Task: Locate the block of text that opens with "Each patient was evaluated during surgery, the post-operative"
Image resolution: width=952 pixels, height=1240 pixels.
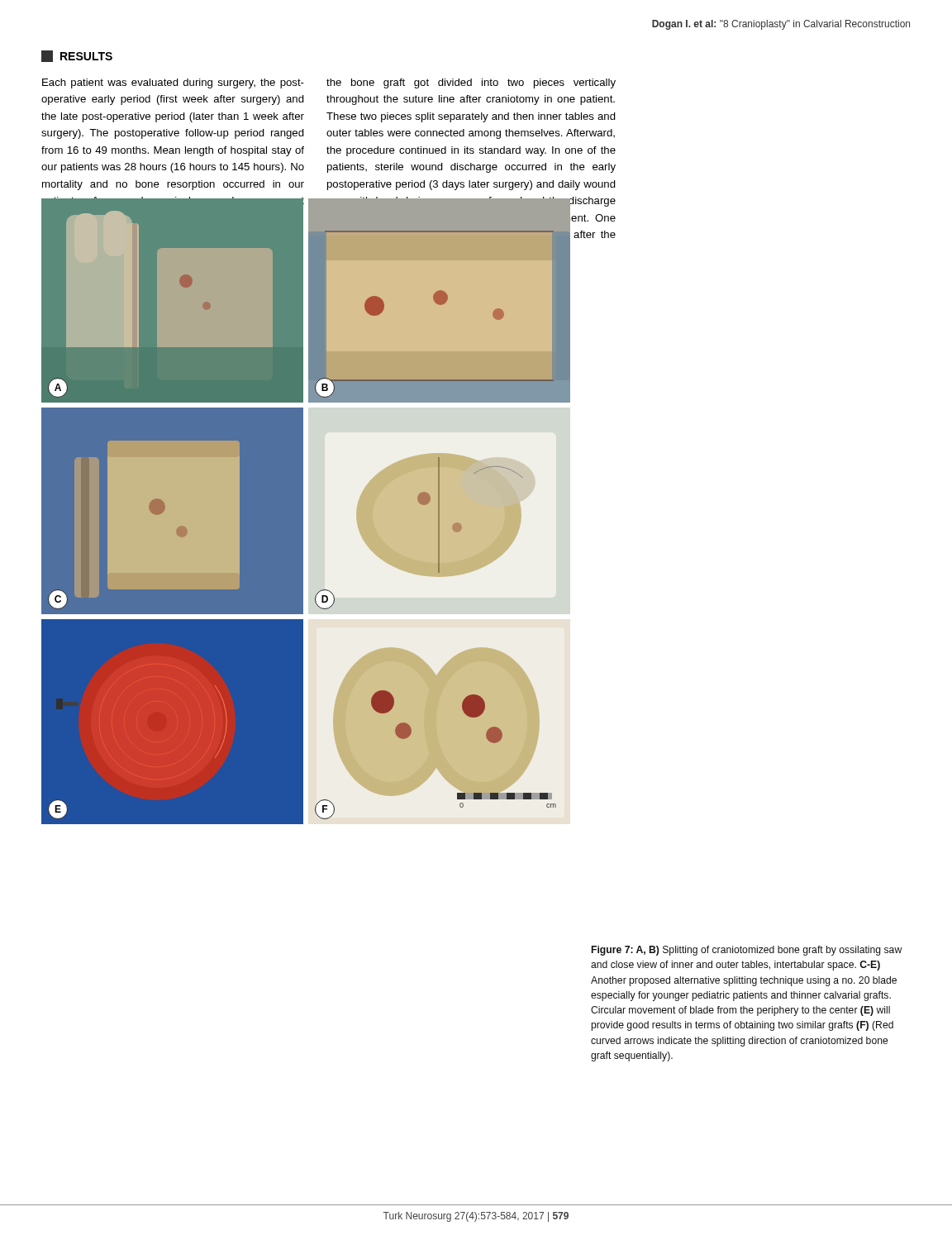Action: tap(173, 150)
